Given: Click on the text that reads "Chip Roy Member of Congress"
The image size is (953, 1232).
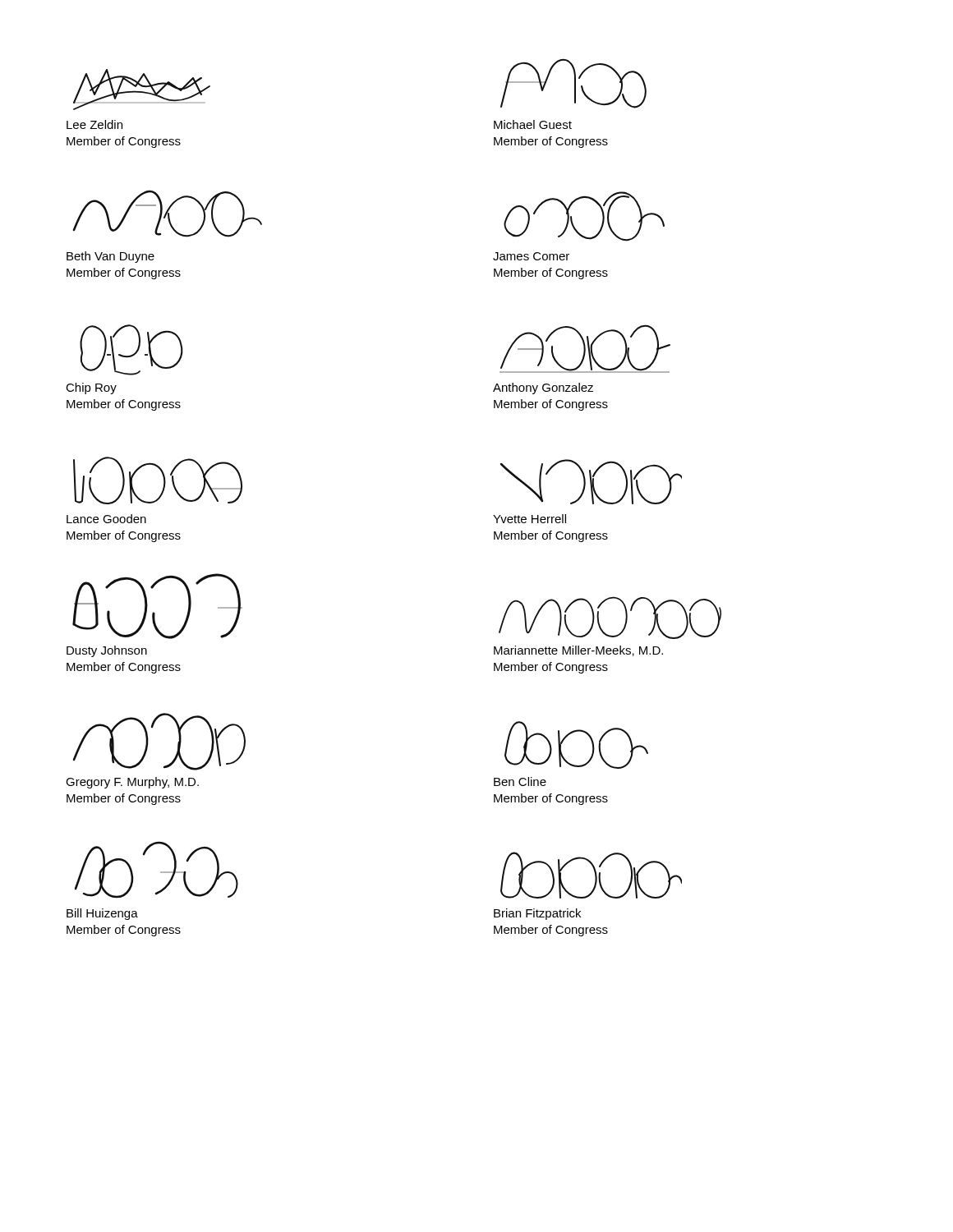Looking at the screenshot, I should click(91, 388).
